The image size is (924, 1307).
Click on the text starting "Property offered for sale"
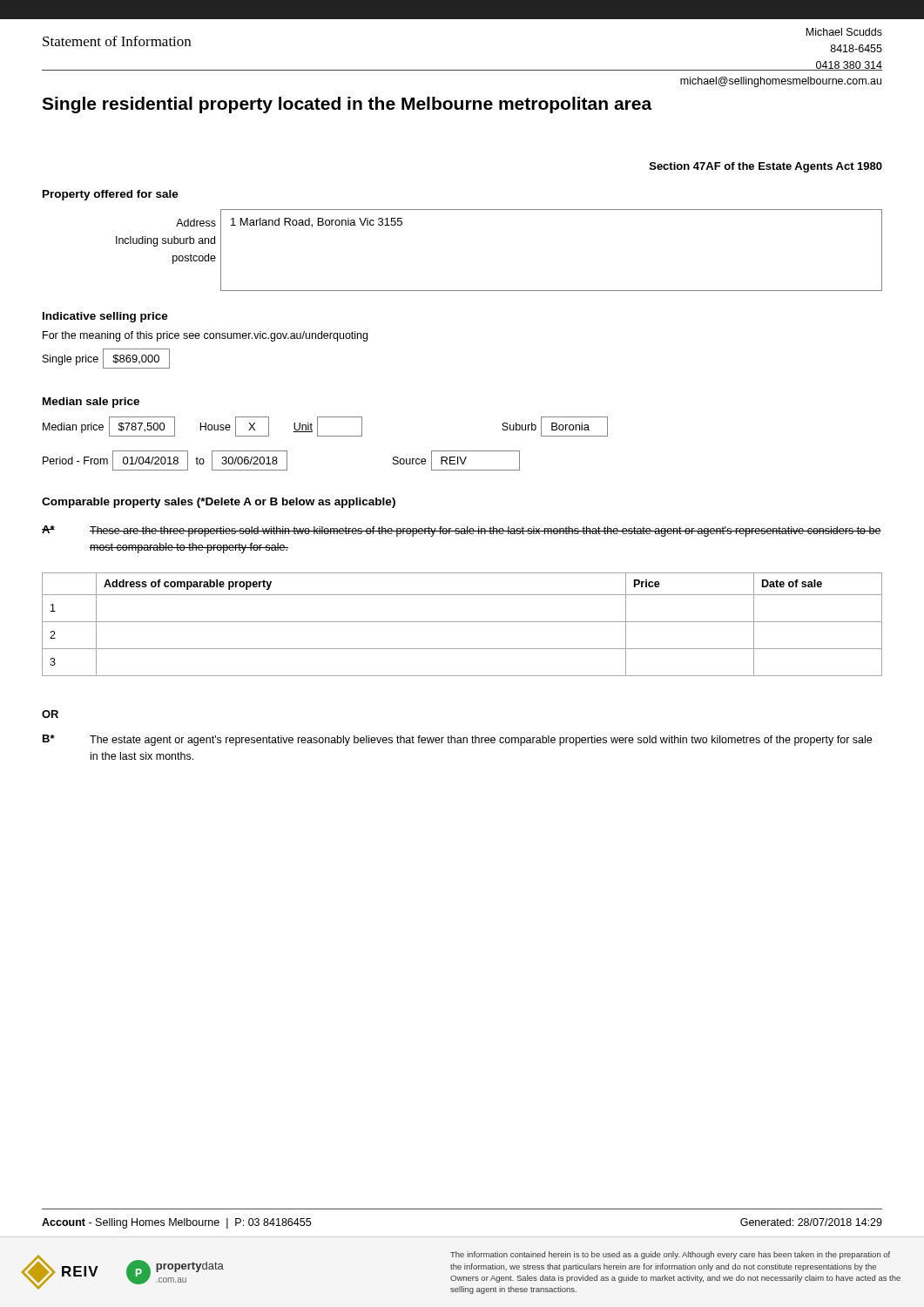[110, 194]
